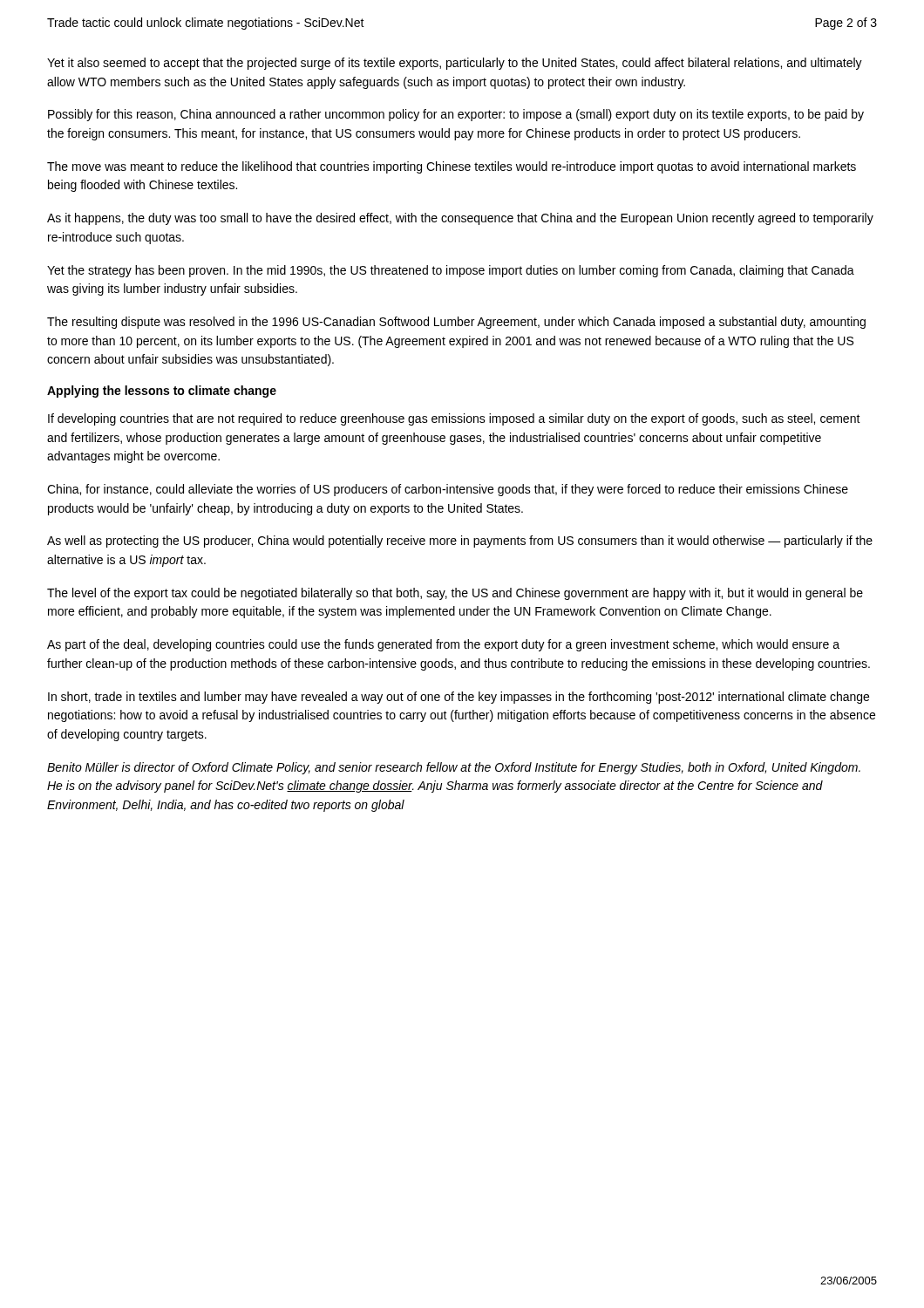924x1308 pixels.
Task: Where is the passage that starts "If developing countries that are not required to"?
Action: [453, 437]
